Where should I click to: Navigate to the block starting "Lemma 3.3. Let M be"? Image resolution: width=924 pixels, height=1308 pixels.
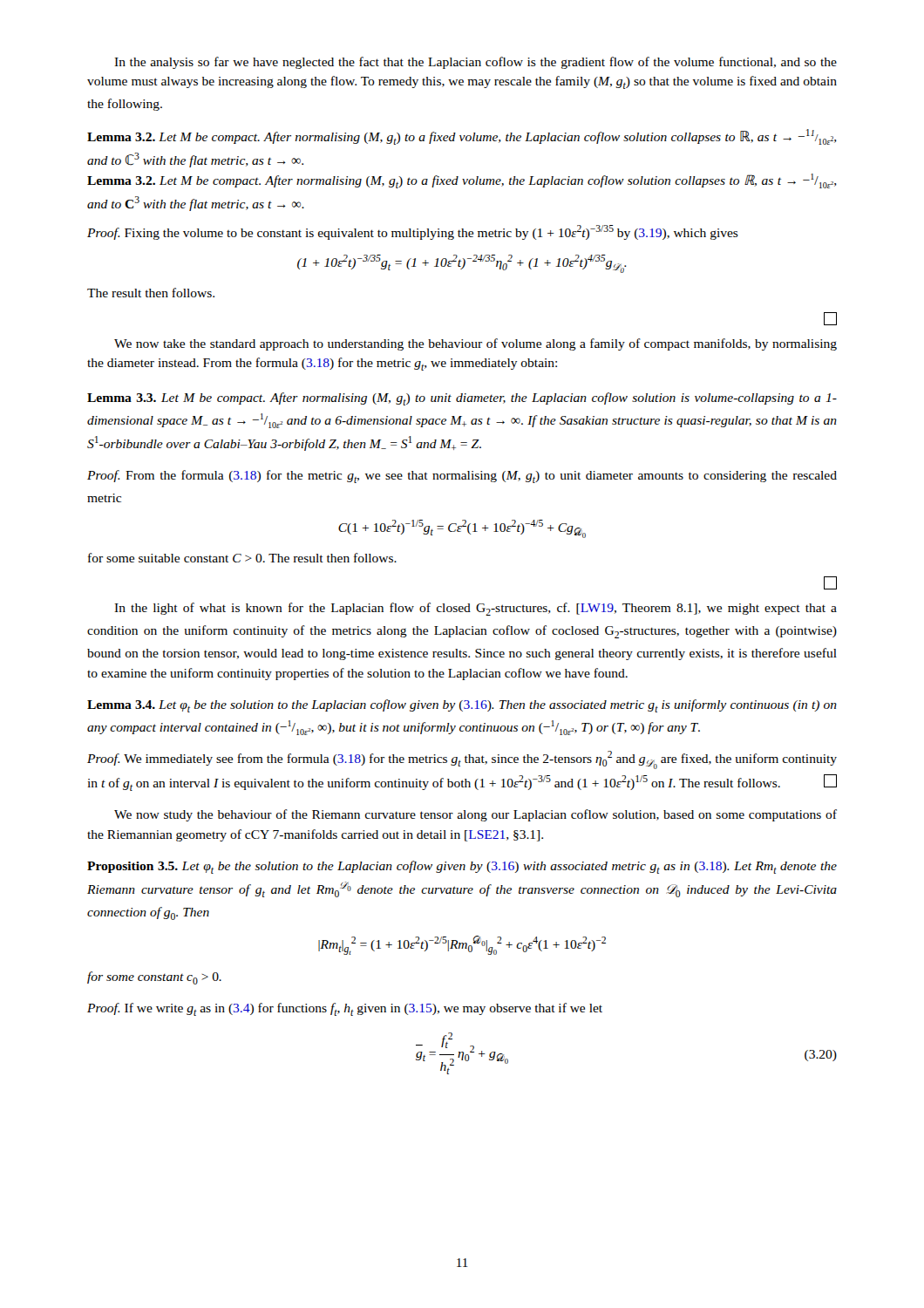click(462, 423)
